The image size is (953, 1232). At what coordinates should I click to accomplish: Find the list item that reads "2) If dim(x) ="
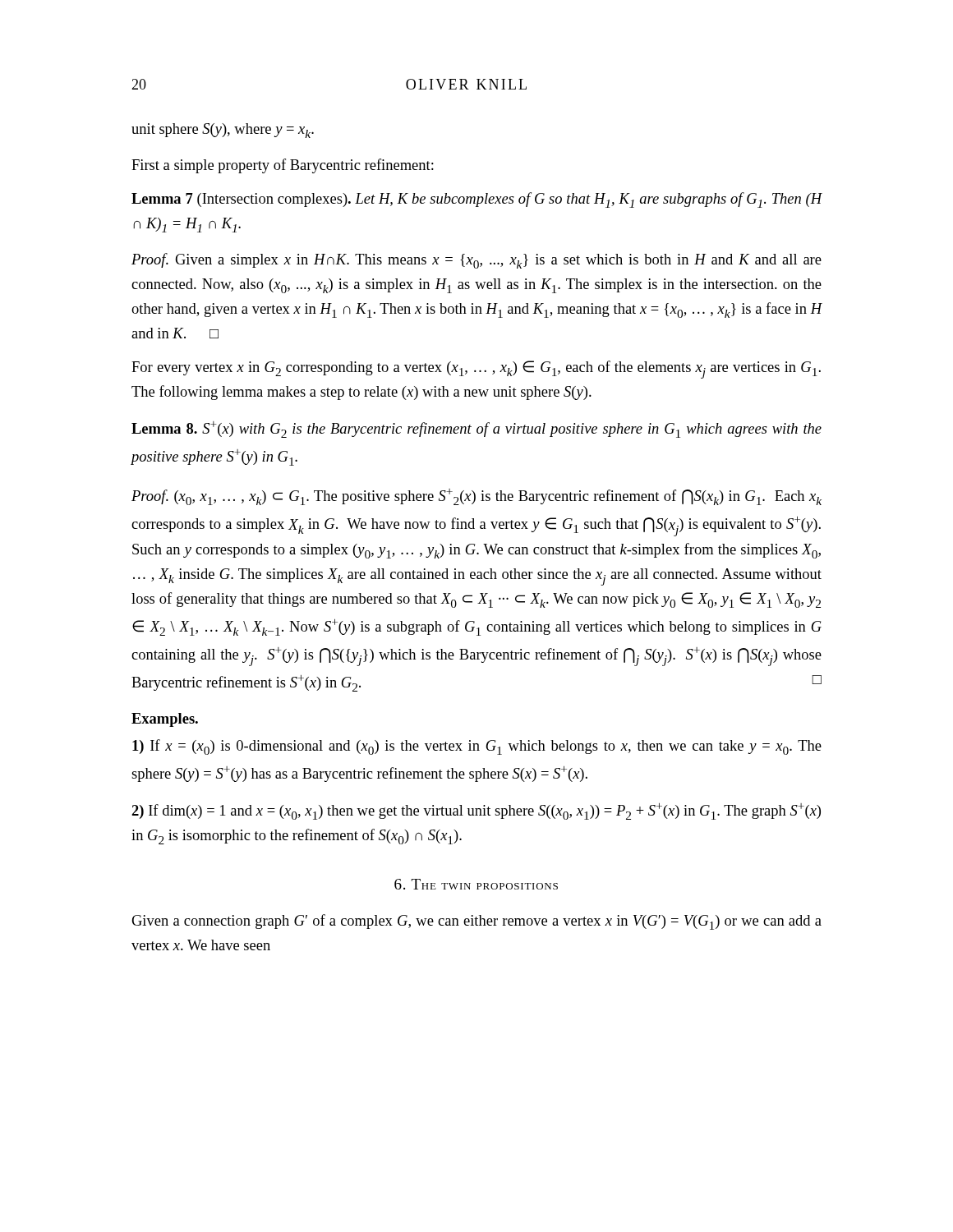click(476, 823)
